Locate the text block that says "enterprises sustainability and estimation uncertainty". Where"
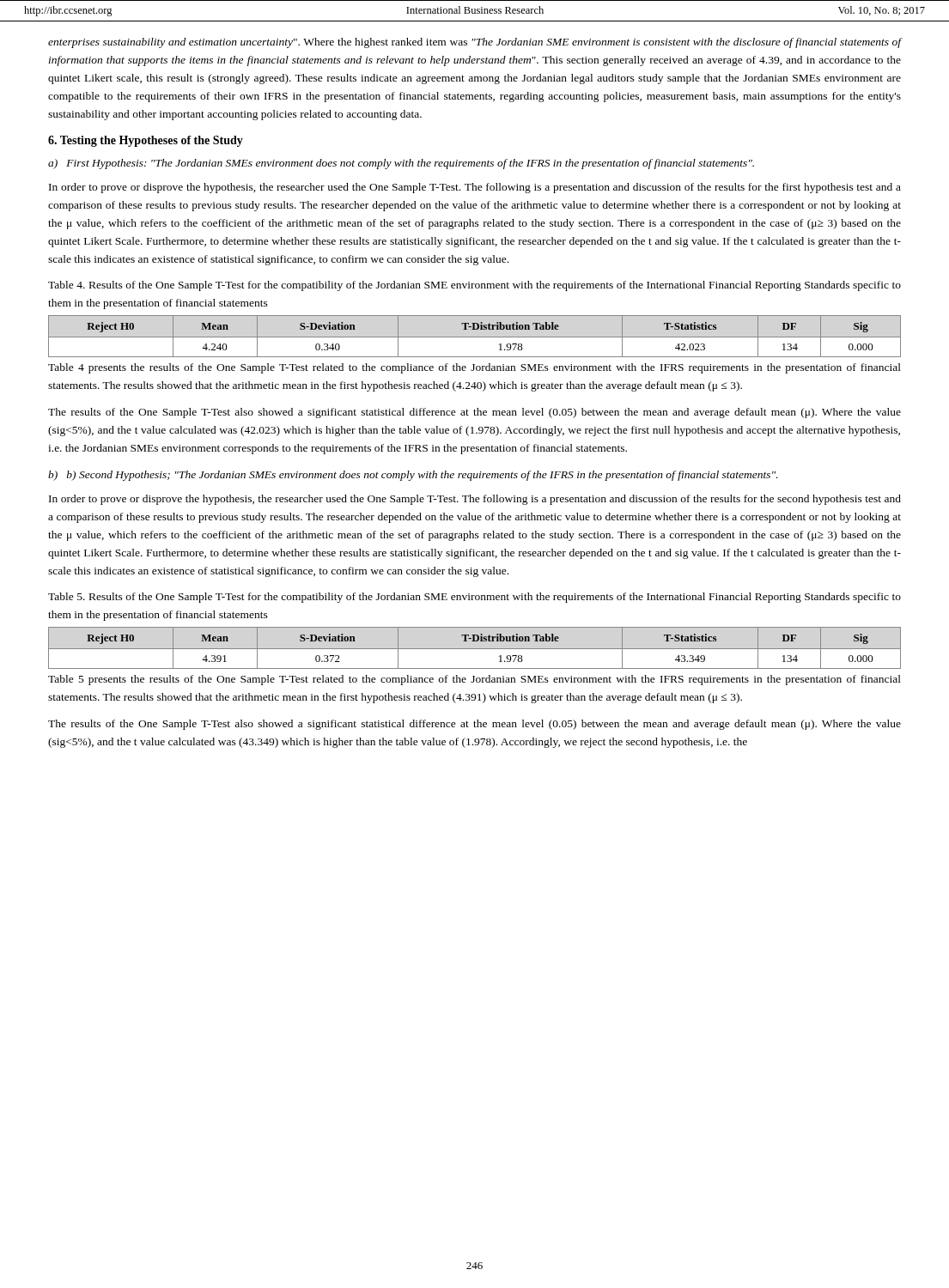 (x=474, y=78)
